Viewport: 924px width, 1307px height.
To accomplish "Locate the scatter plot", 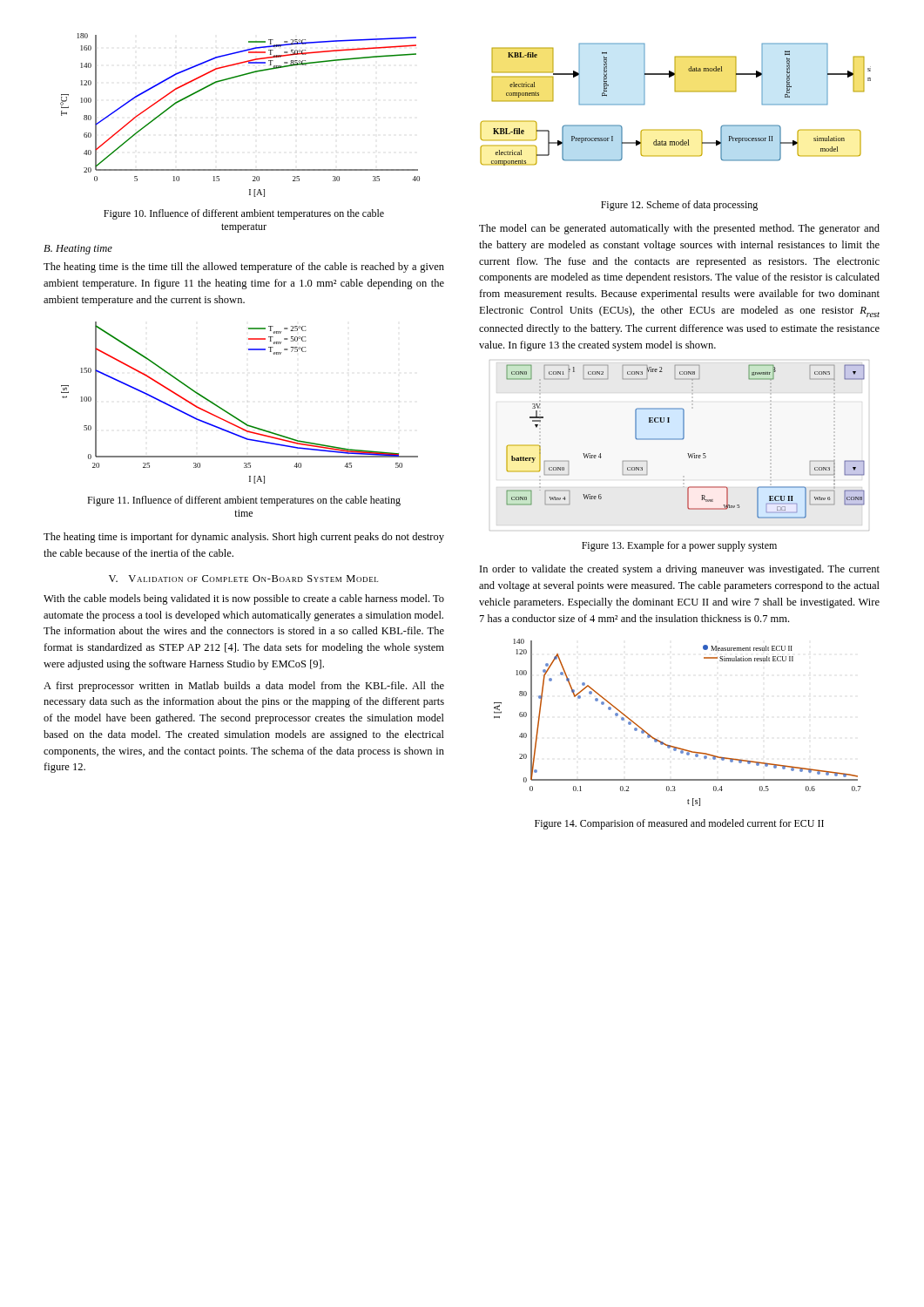I will tap(679, 723).
